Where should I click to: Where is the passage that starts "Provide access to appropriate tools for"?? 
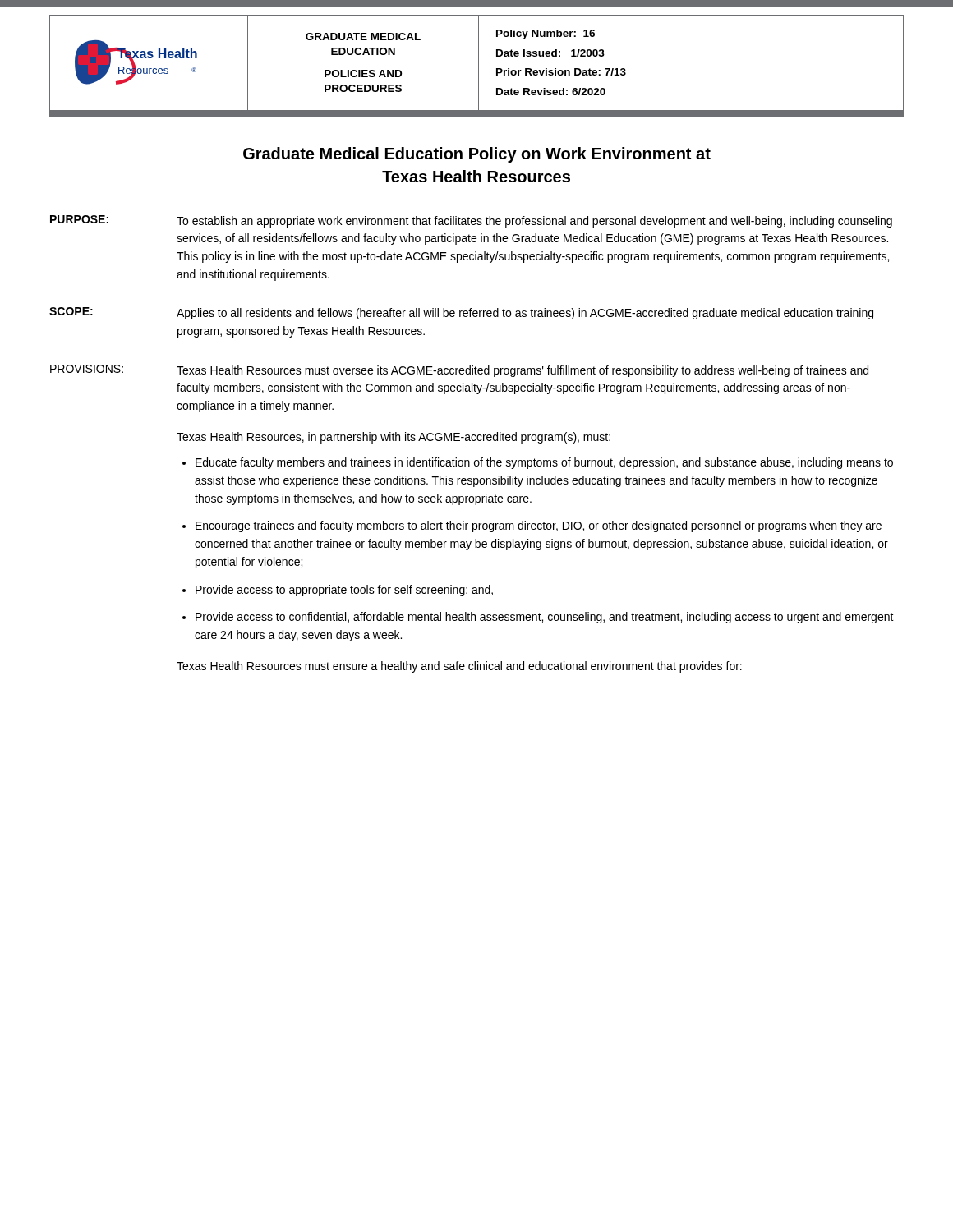click(x=344, y=589)
